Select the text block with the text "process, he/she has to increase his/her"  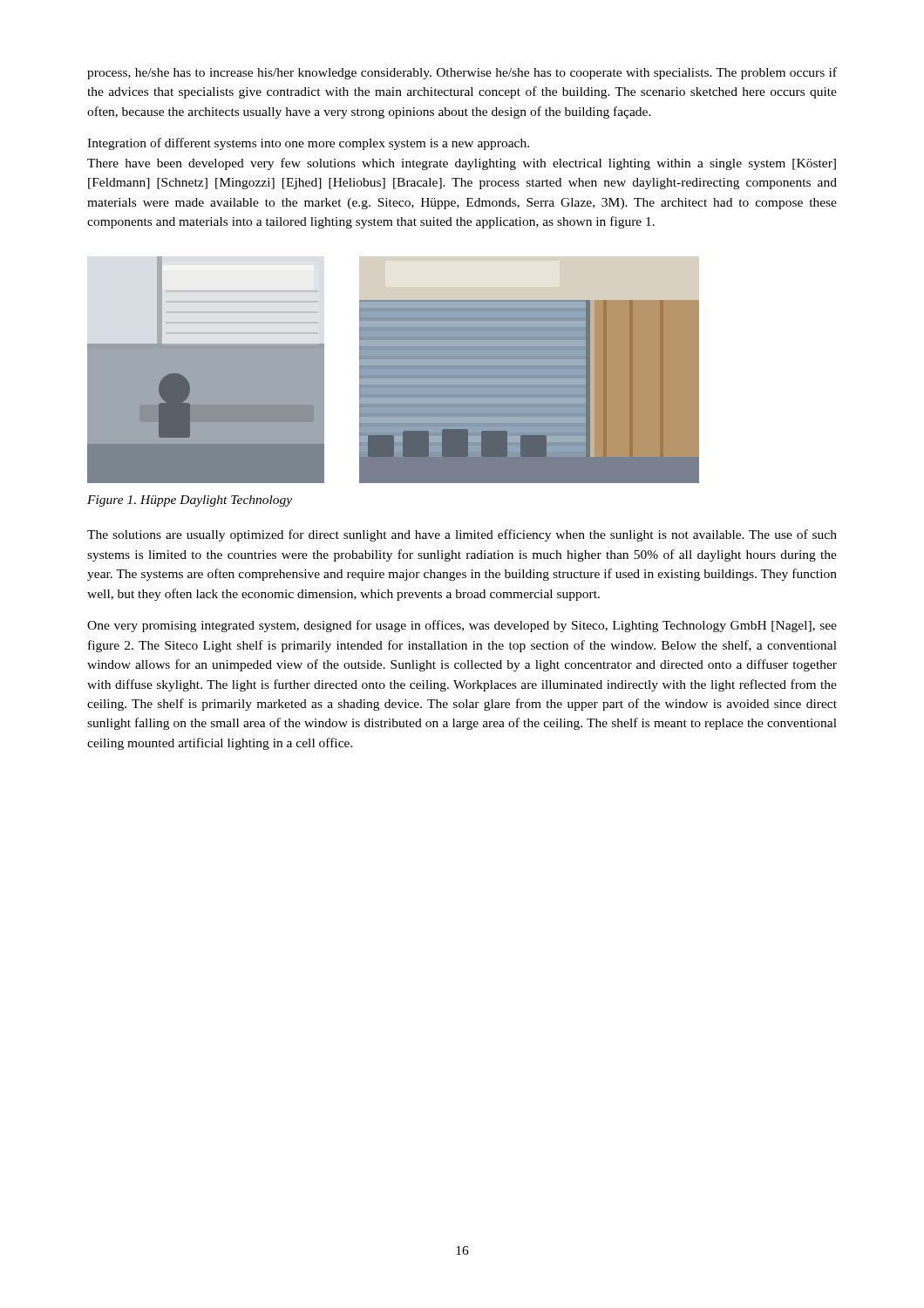(462, 91)
